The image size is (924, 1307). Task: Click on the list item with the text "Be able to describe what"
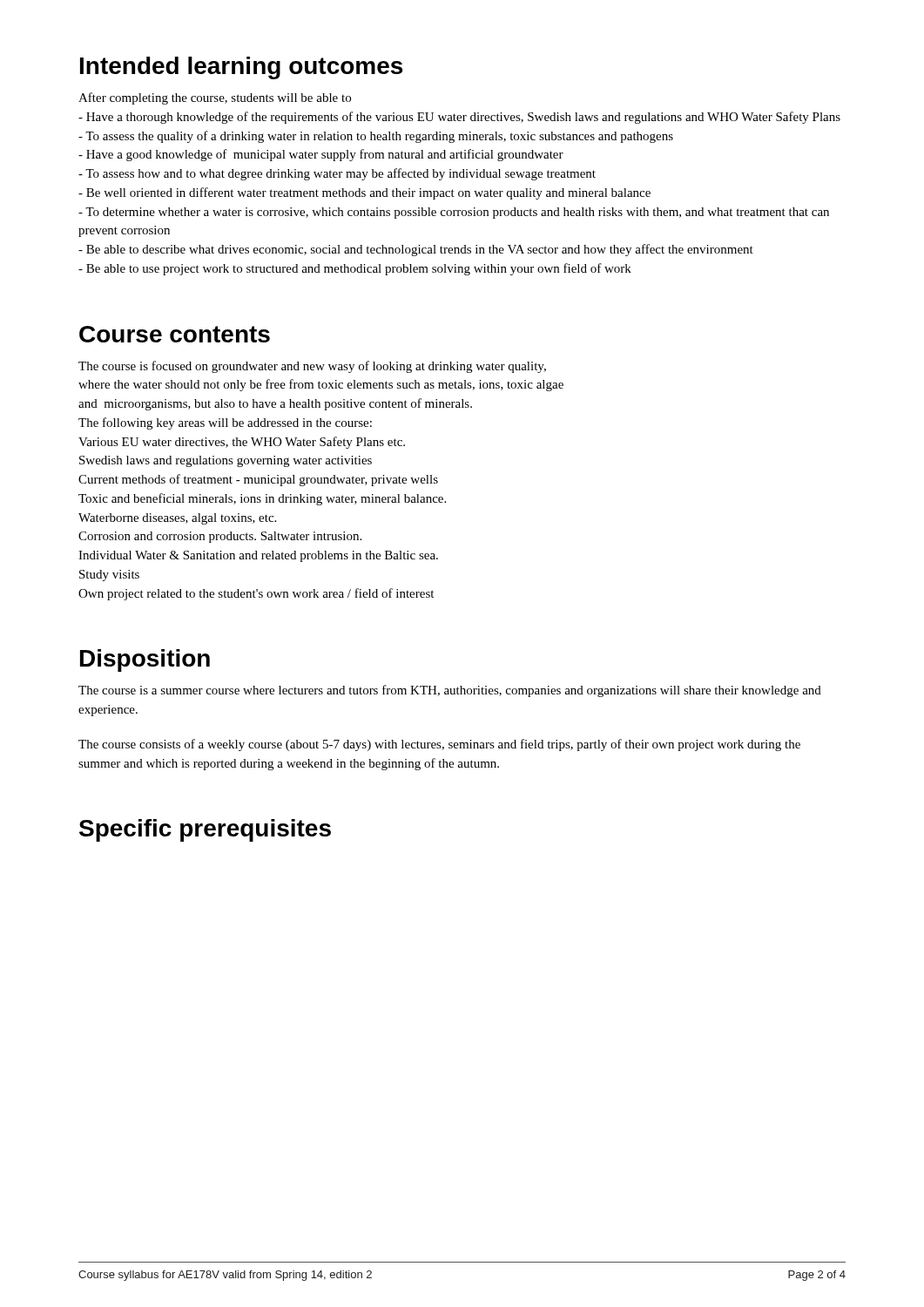tap(416, 249)
